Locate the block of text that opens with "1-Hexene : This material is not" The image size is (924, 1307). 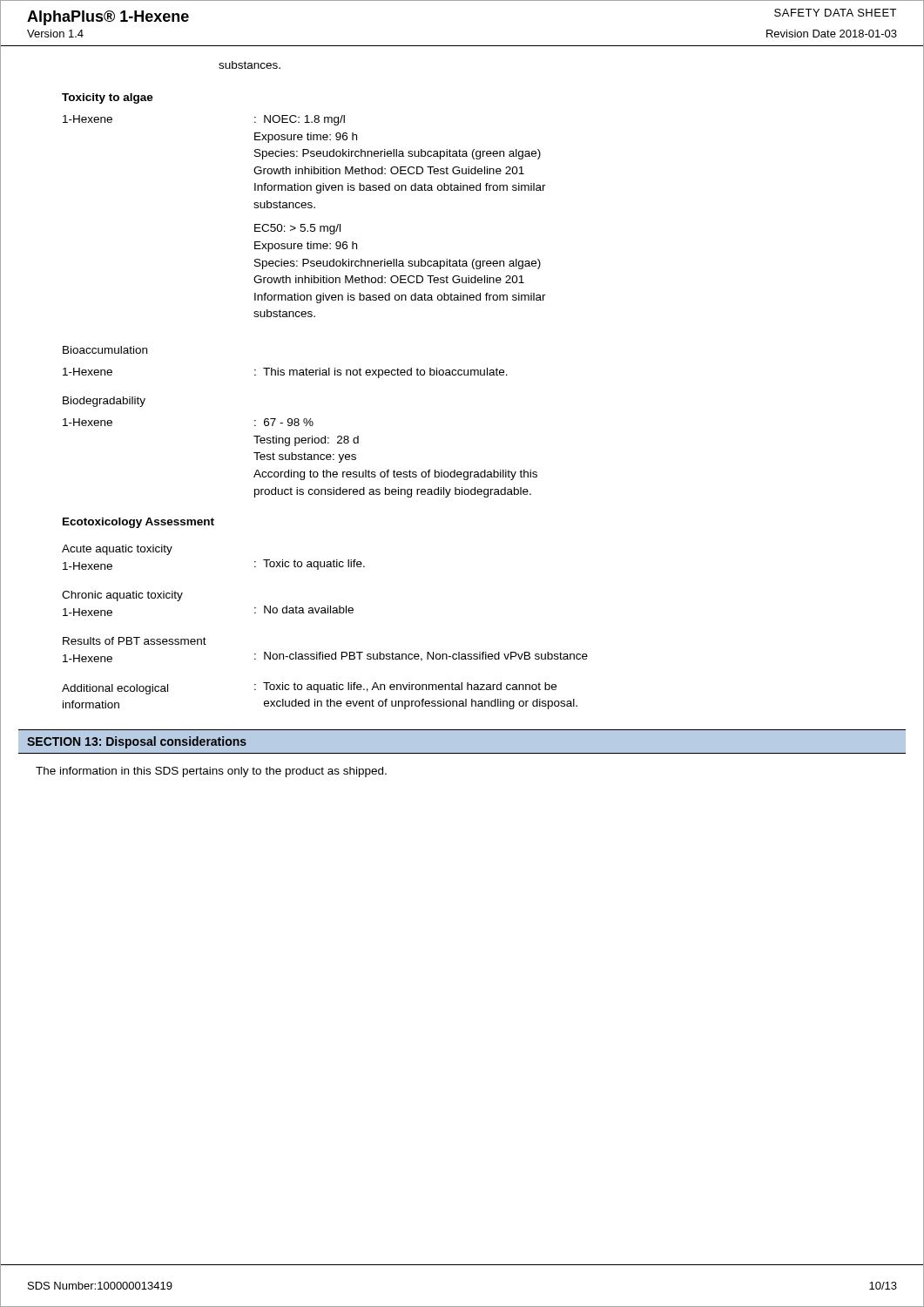pyautogui.click(x=462, y=372)
